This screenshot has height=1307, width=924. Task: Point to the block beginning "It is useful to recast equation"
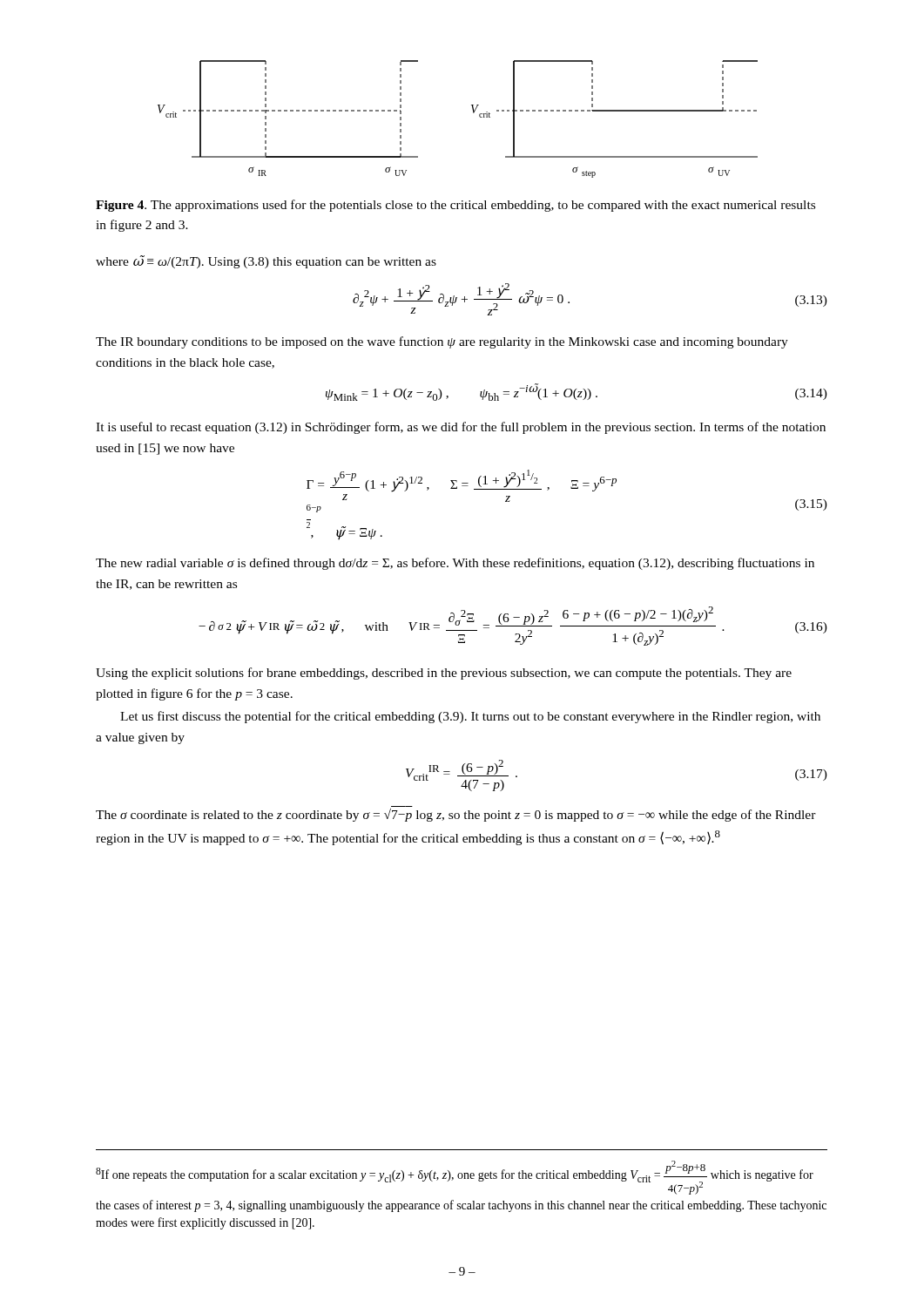461,437
